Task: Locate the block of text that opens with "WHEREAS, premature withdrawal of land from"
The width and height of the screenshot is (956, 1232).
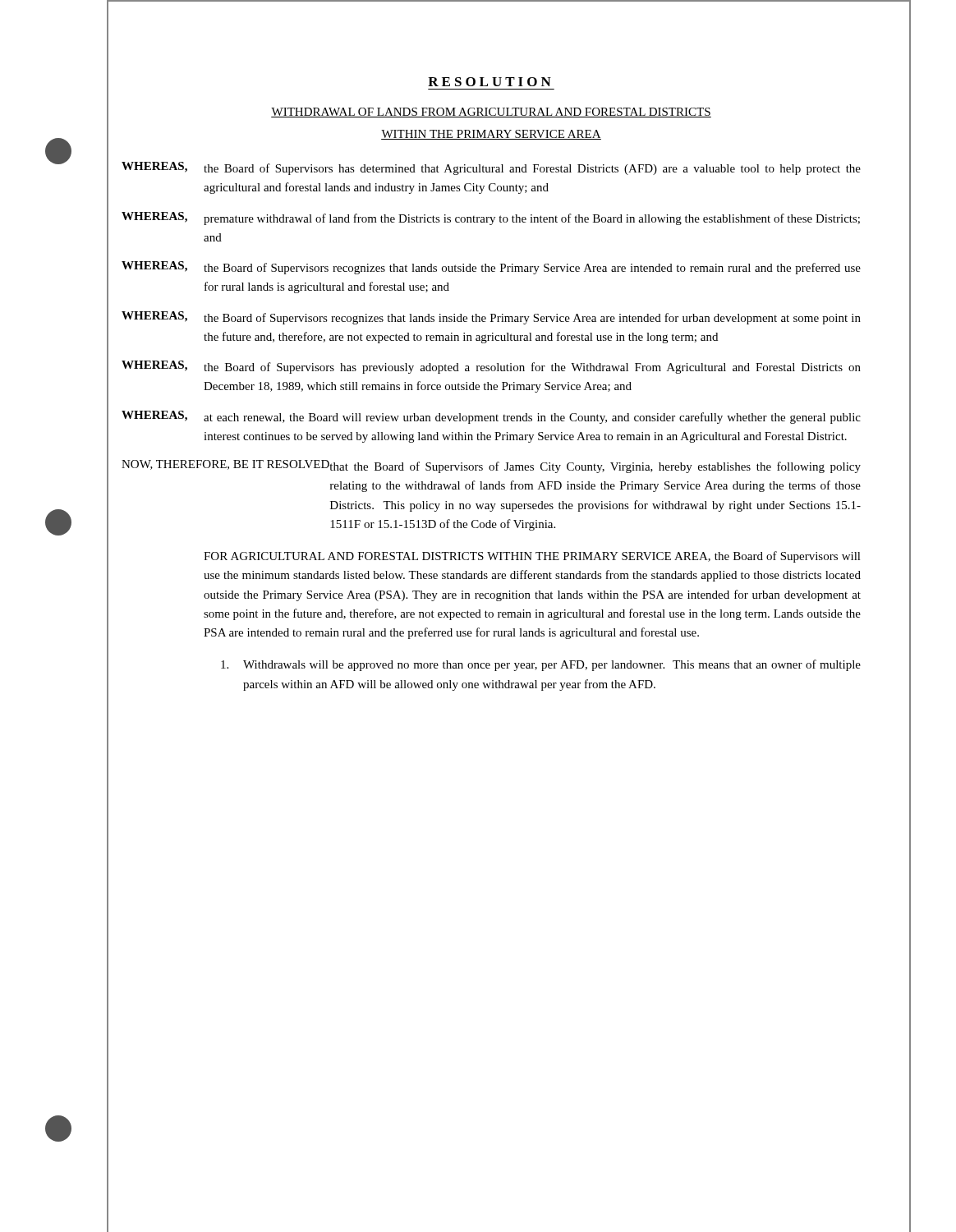Action: click(491, 228)
